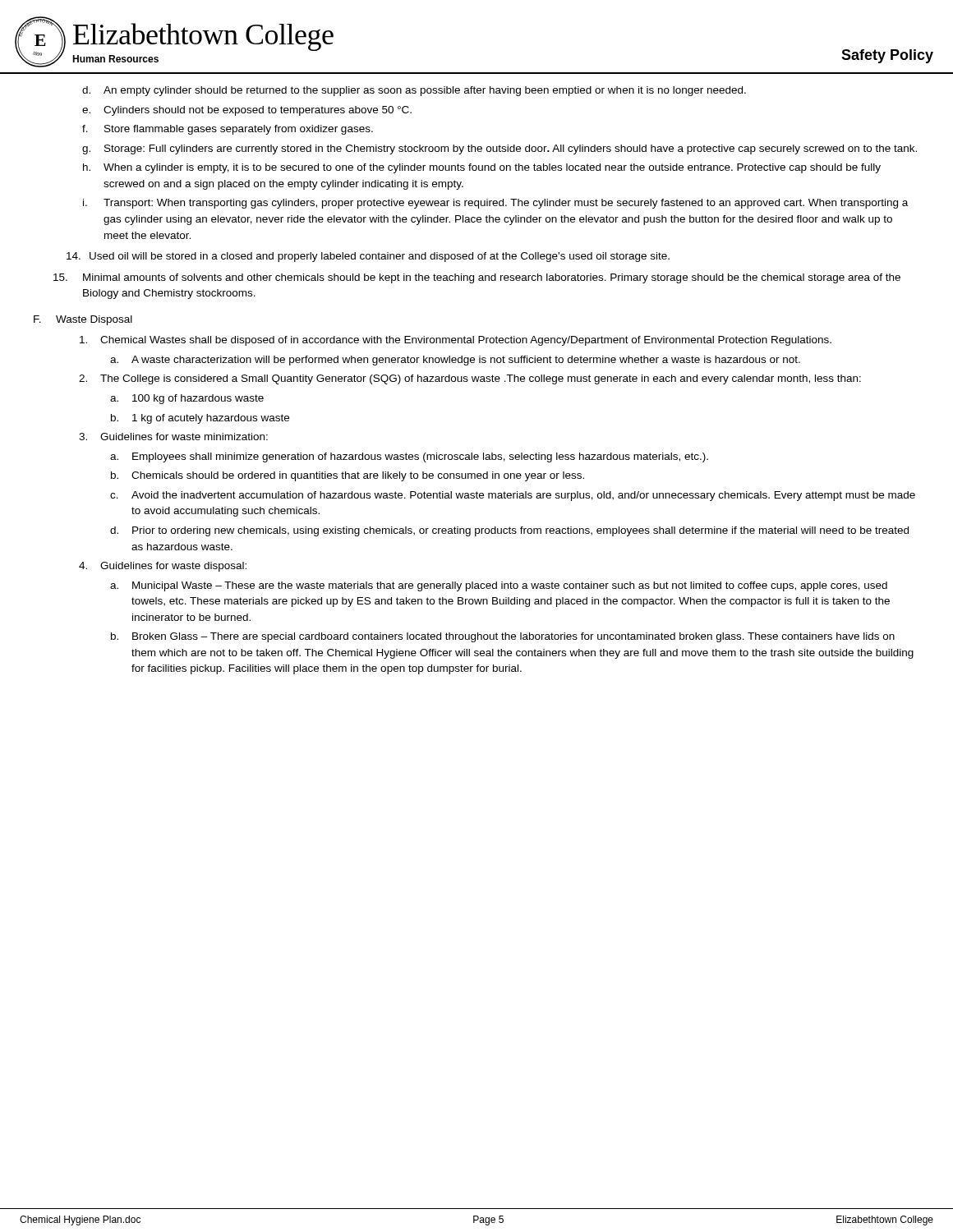Click on the text block starting "4. Guidelines for waste disposal:"
This screenshot has width=953, height=1232.
[x=163, y=567]
